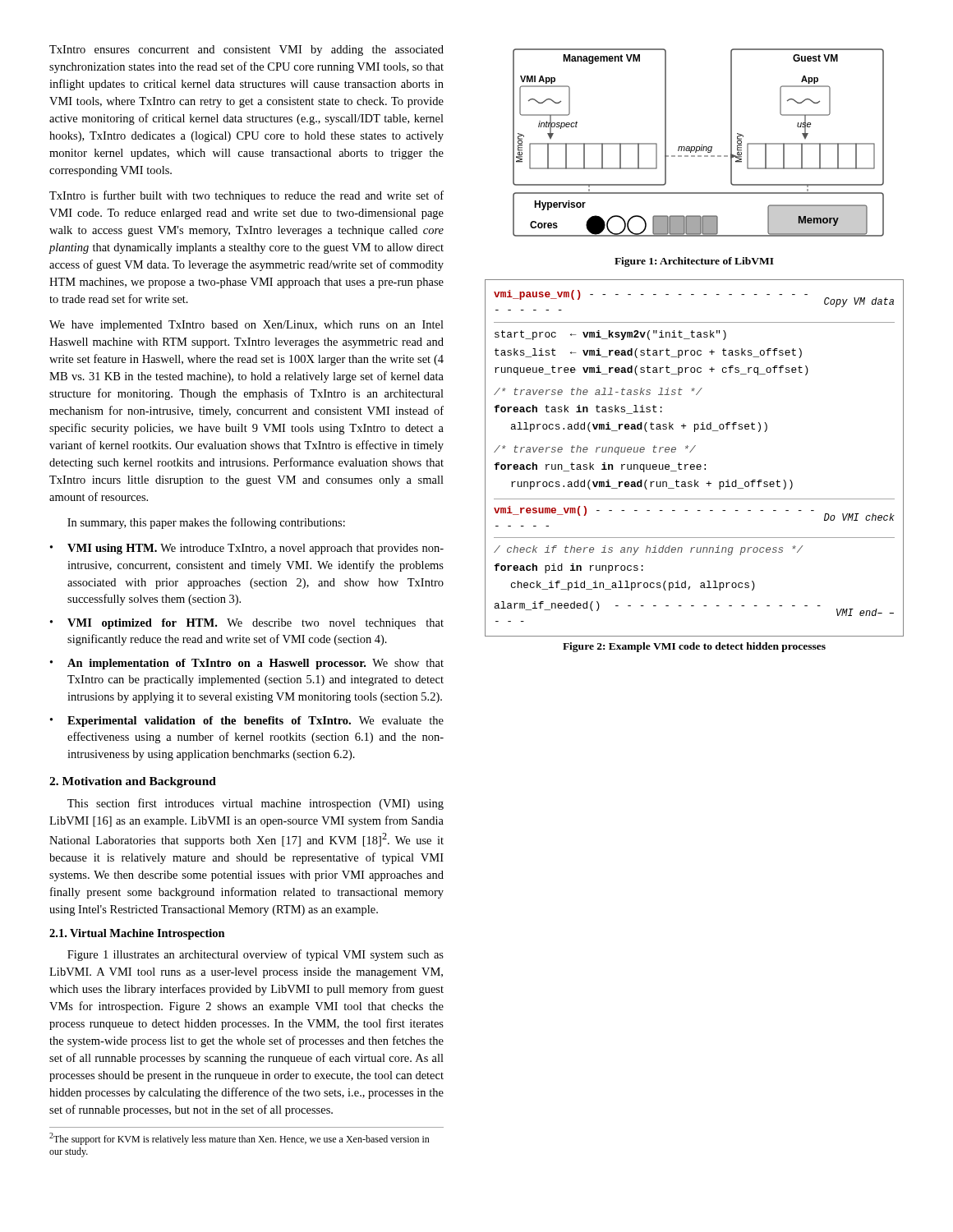This screenshot has height=1232, width=953.
Task: Click the passage that begins "• VMI using HTM. We"
Action: (x=246, y=574)
